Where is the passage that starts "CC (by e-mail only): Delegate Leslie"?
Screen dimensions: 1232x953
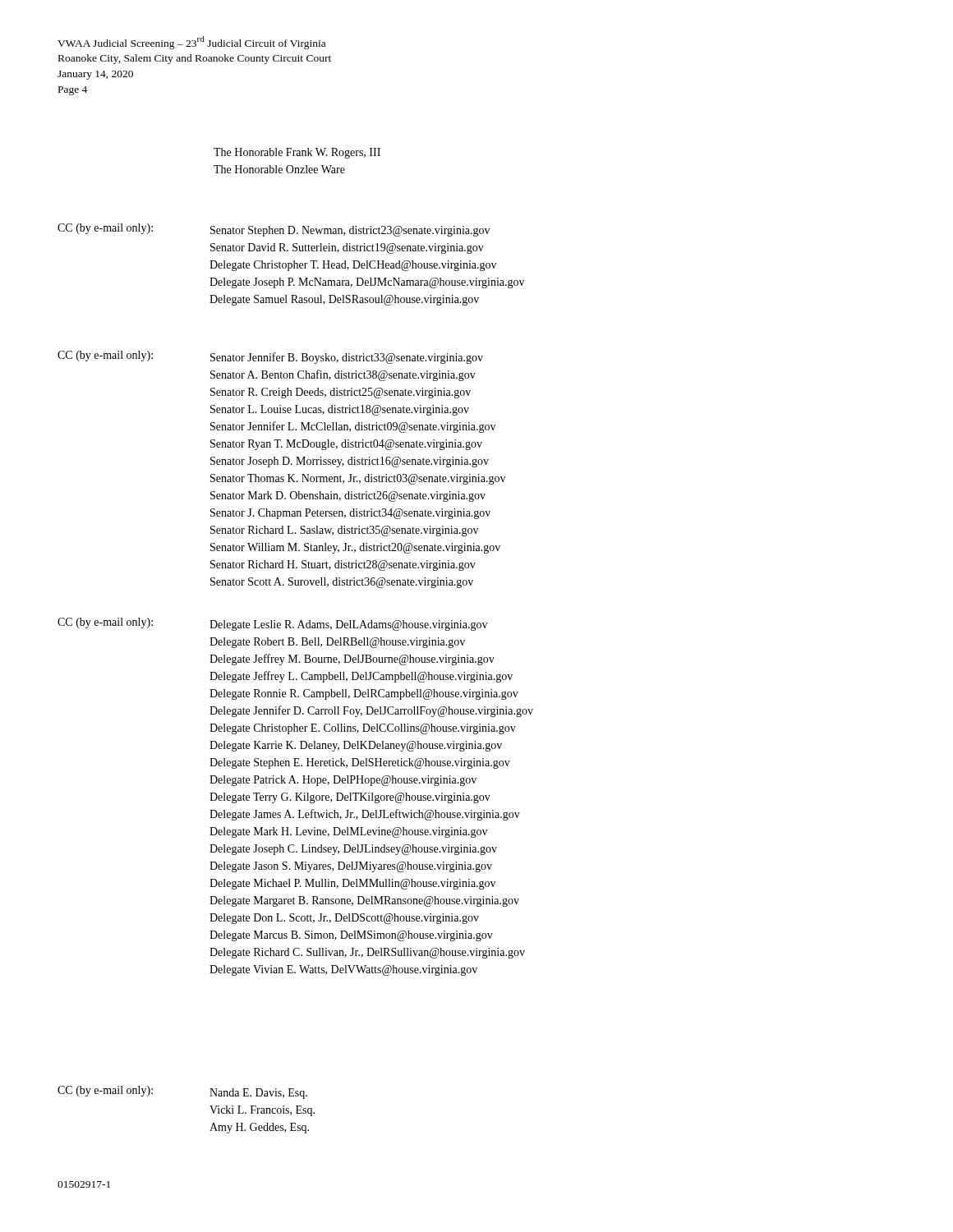[295, 797]
